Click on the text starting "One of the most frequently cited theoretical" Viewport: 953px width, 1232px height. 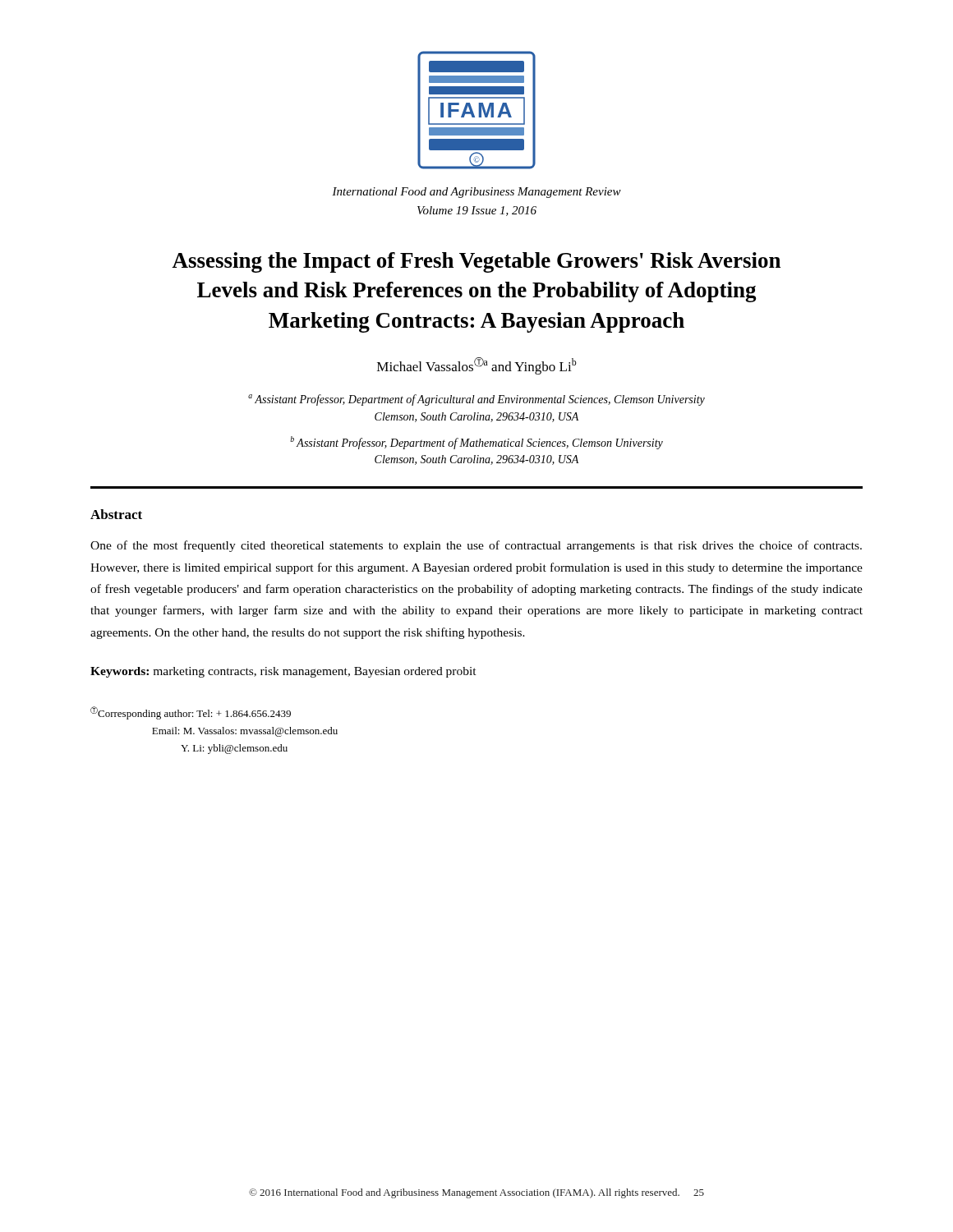[x=476, y=588]
